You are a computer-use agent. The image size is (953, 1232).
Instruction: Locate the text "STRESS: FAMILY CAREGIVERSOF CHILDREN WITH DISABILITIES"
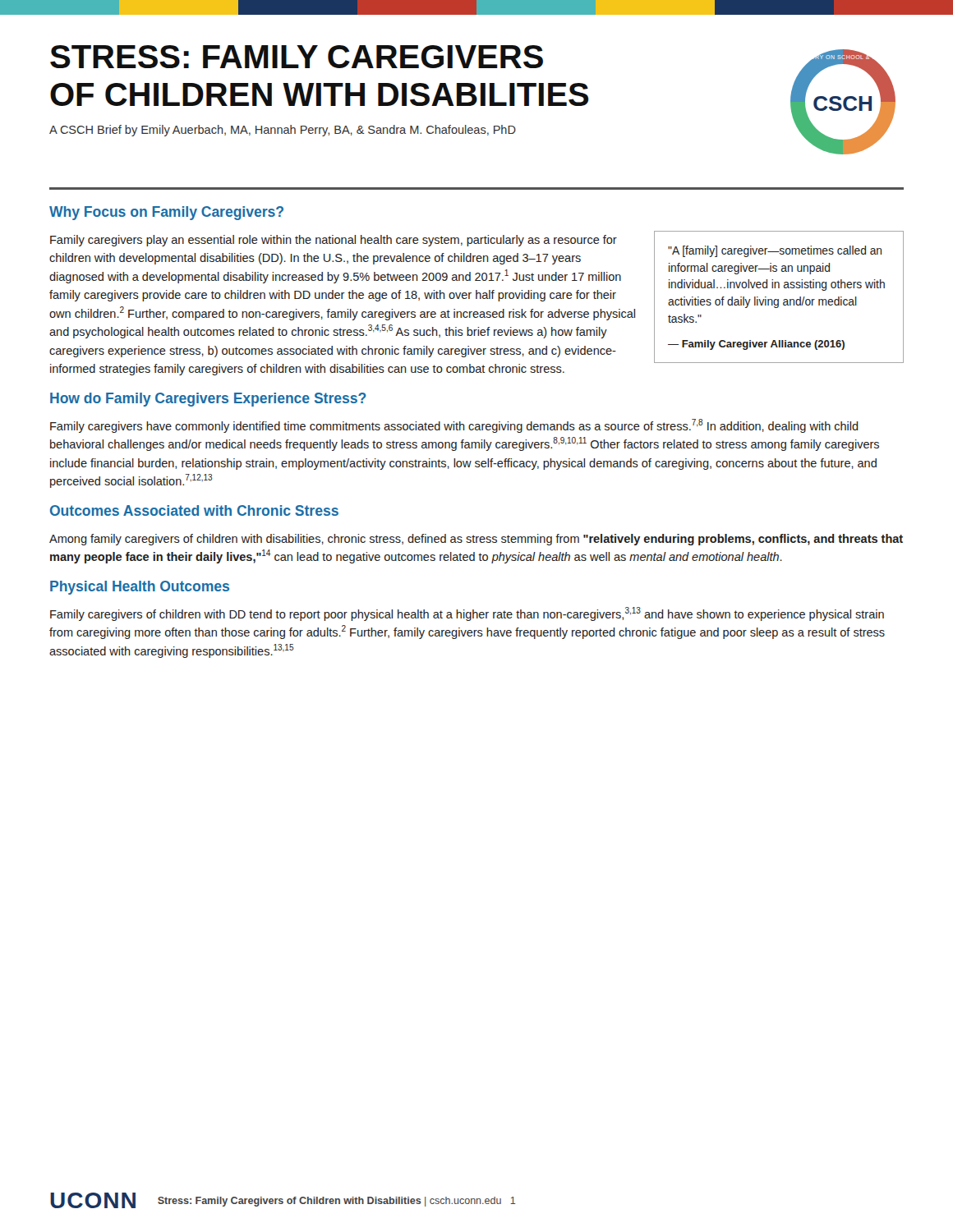tap(319, 76)
